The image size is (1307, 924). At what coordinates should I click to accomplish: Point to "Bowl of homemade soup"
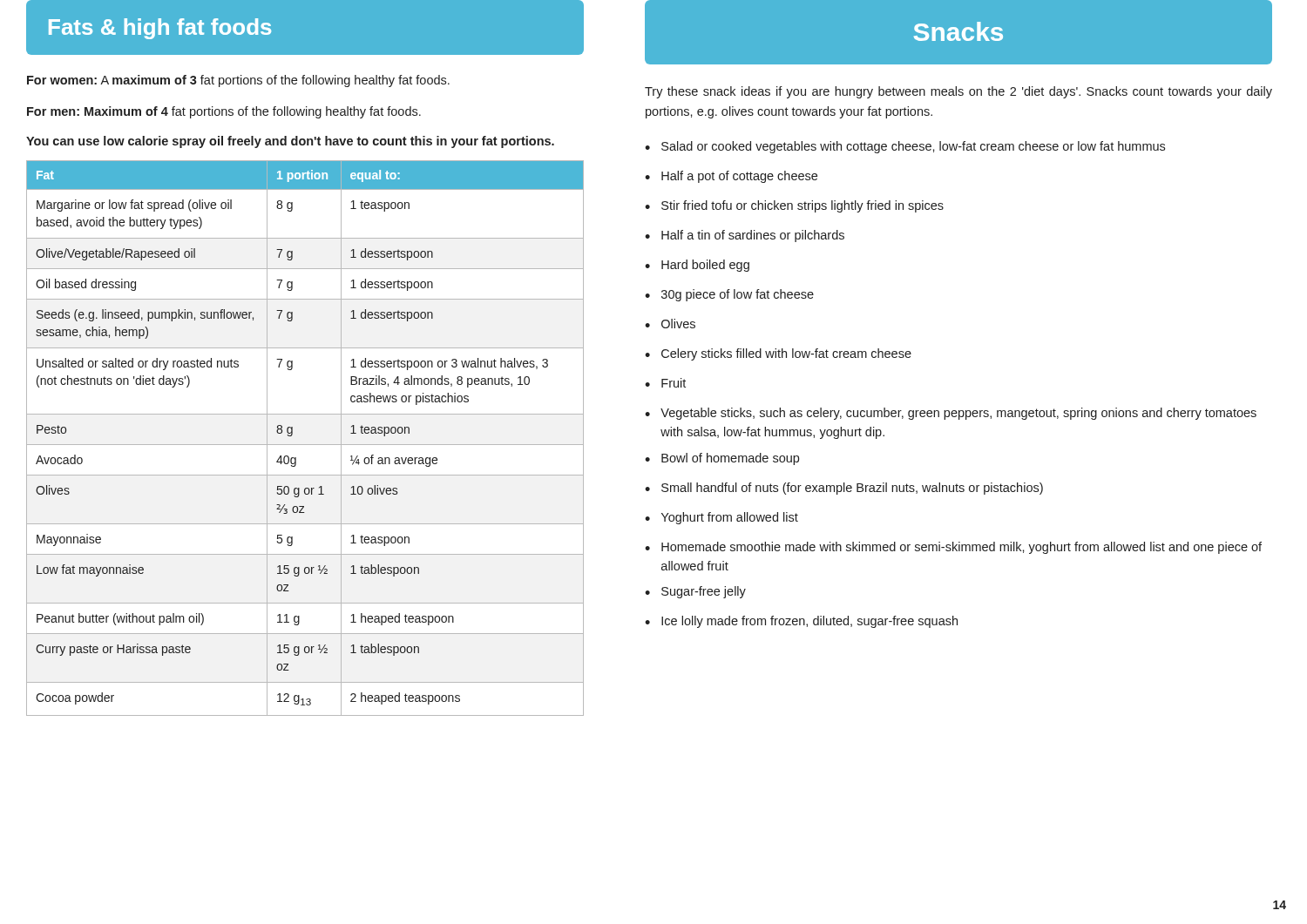(730, 458)
